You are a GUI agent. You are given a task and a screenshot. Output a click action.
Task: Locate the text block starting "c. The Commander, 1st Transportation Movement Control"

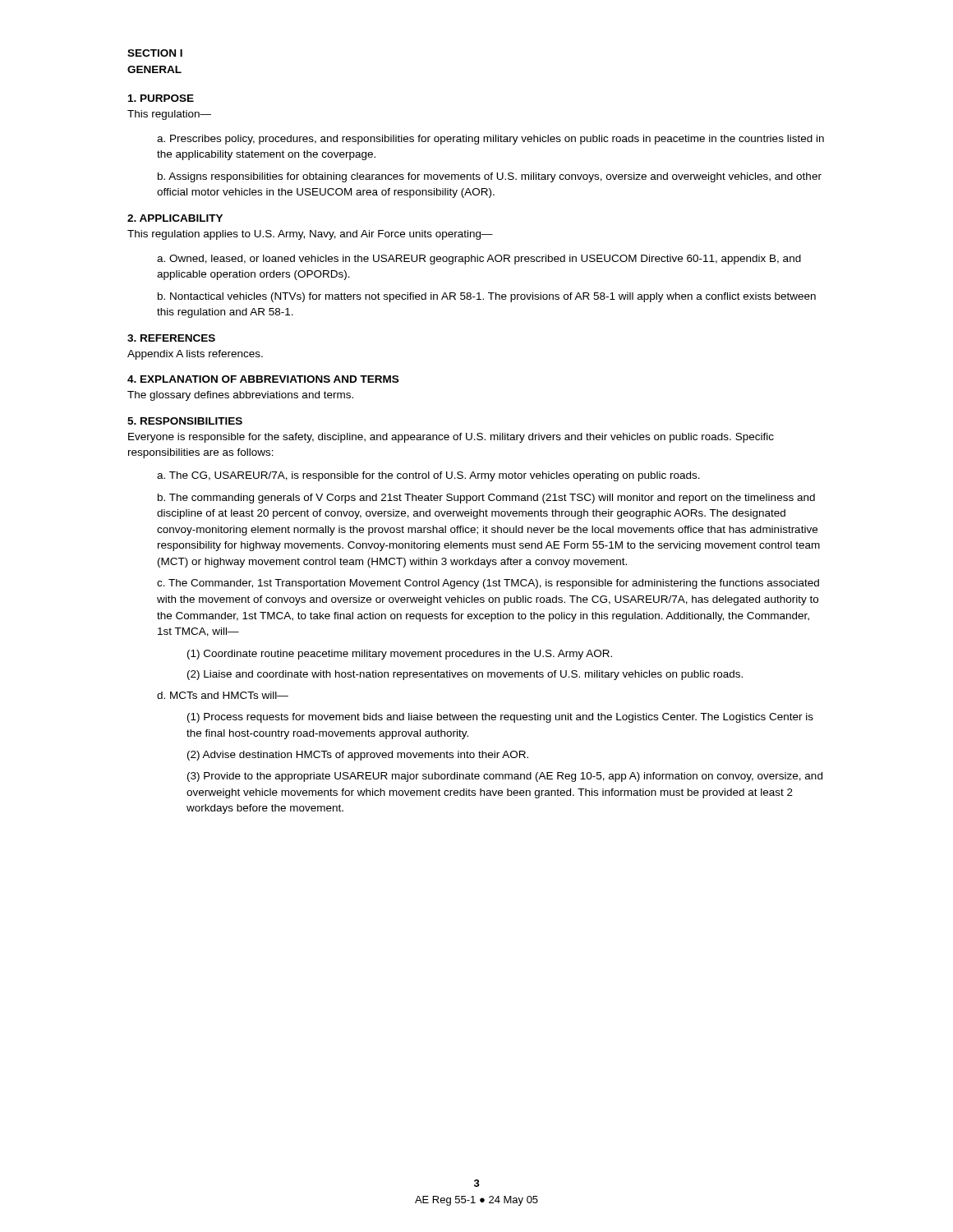488,607
